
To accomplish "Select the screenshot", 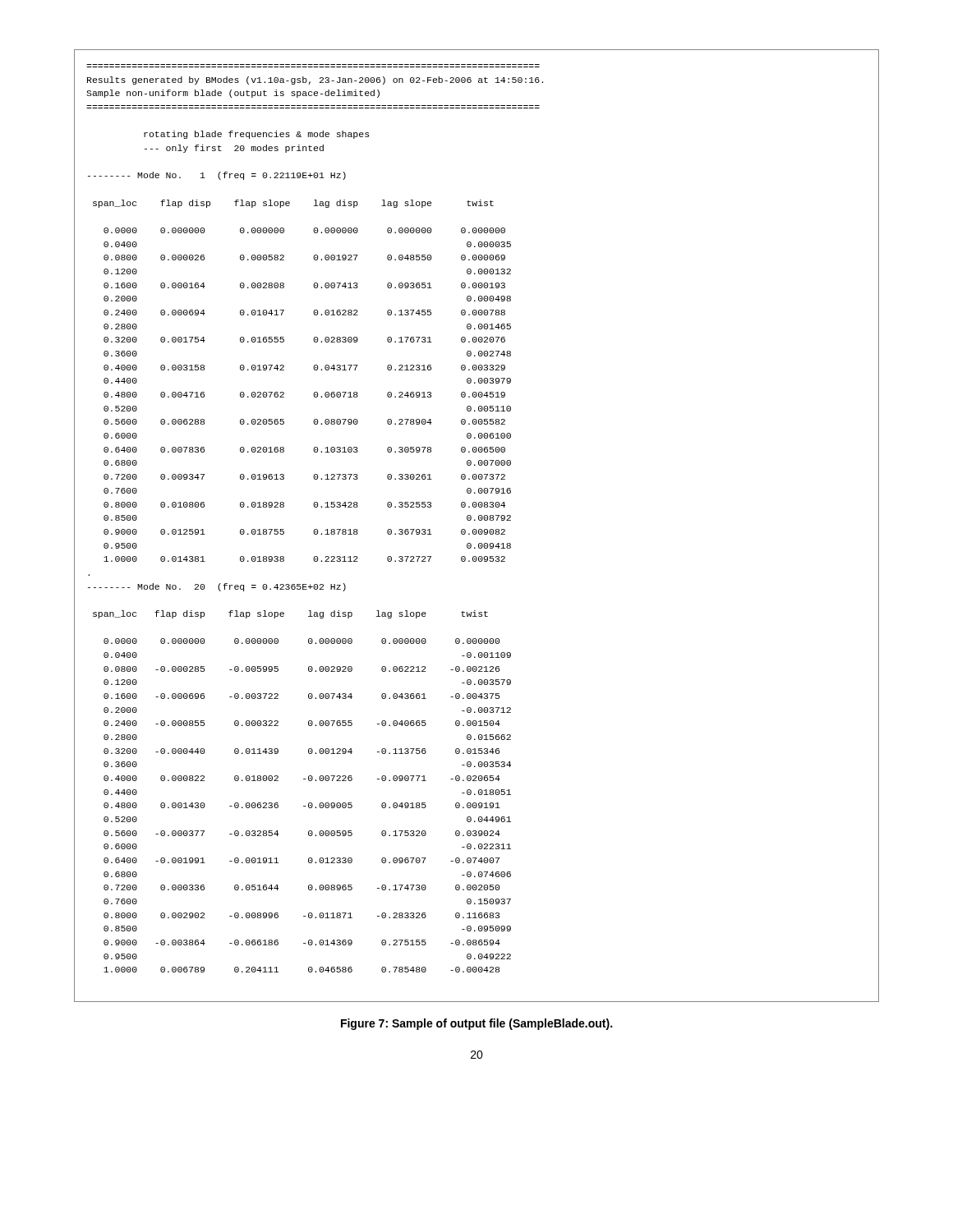I will 476,526.
